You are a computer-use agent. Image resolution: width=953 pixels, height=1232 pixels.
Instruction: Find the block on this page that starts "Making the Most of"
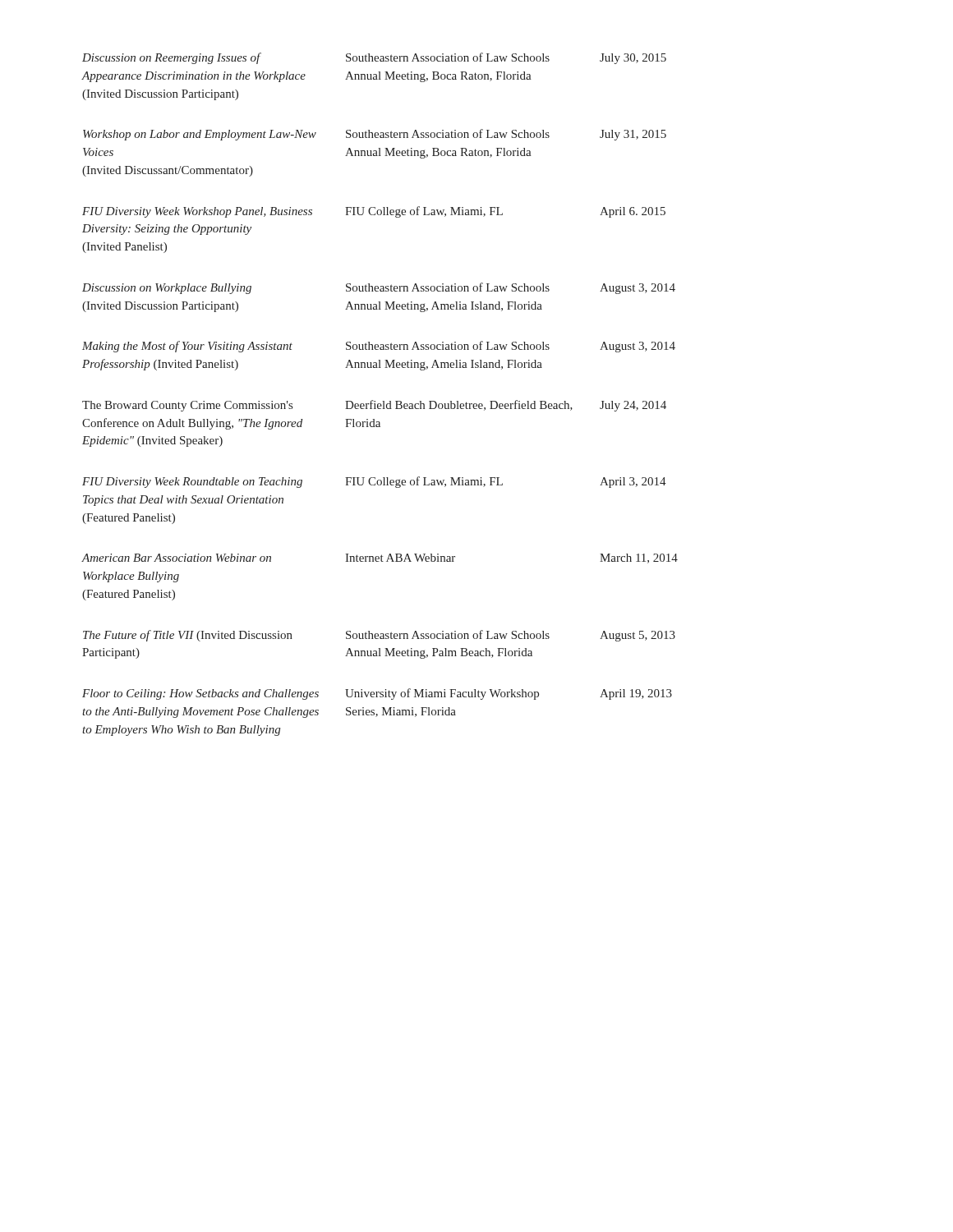[407, 356]
